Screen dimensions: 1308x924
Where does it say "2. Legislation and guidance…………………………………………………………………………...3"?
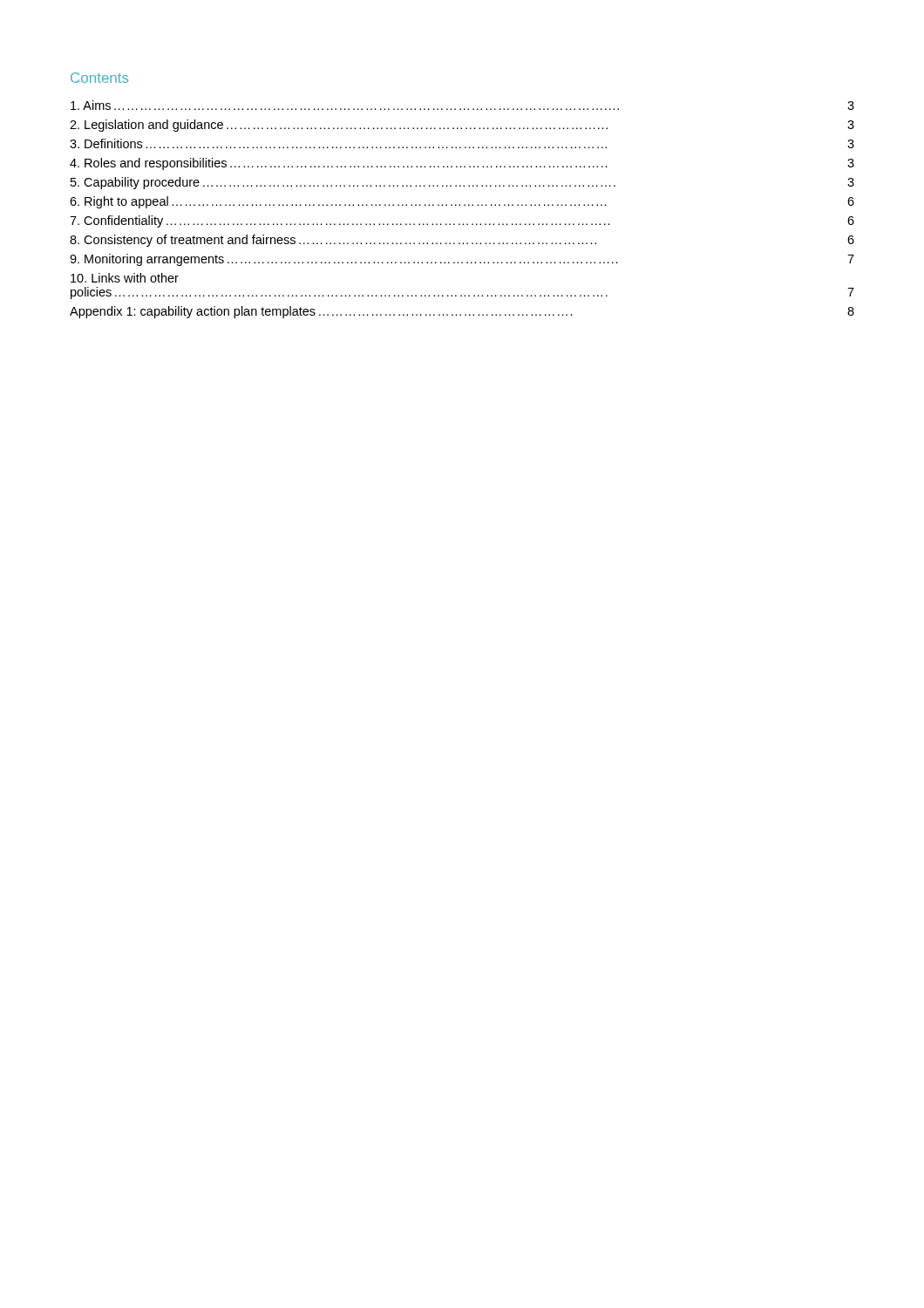click(x=462, y=125)
